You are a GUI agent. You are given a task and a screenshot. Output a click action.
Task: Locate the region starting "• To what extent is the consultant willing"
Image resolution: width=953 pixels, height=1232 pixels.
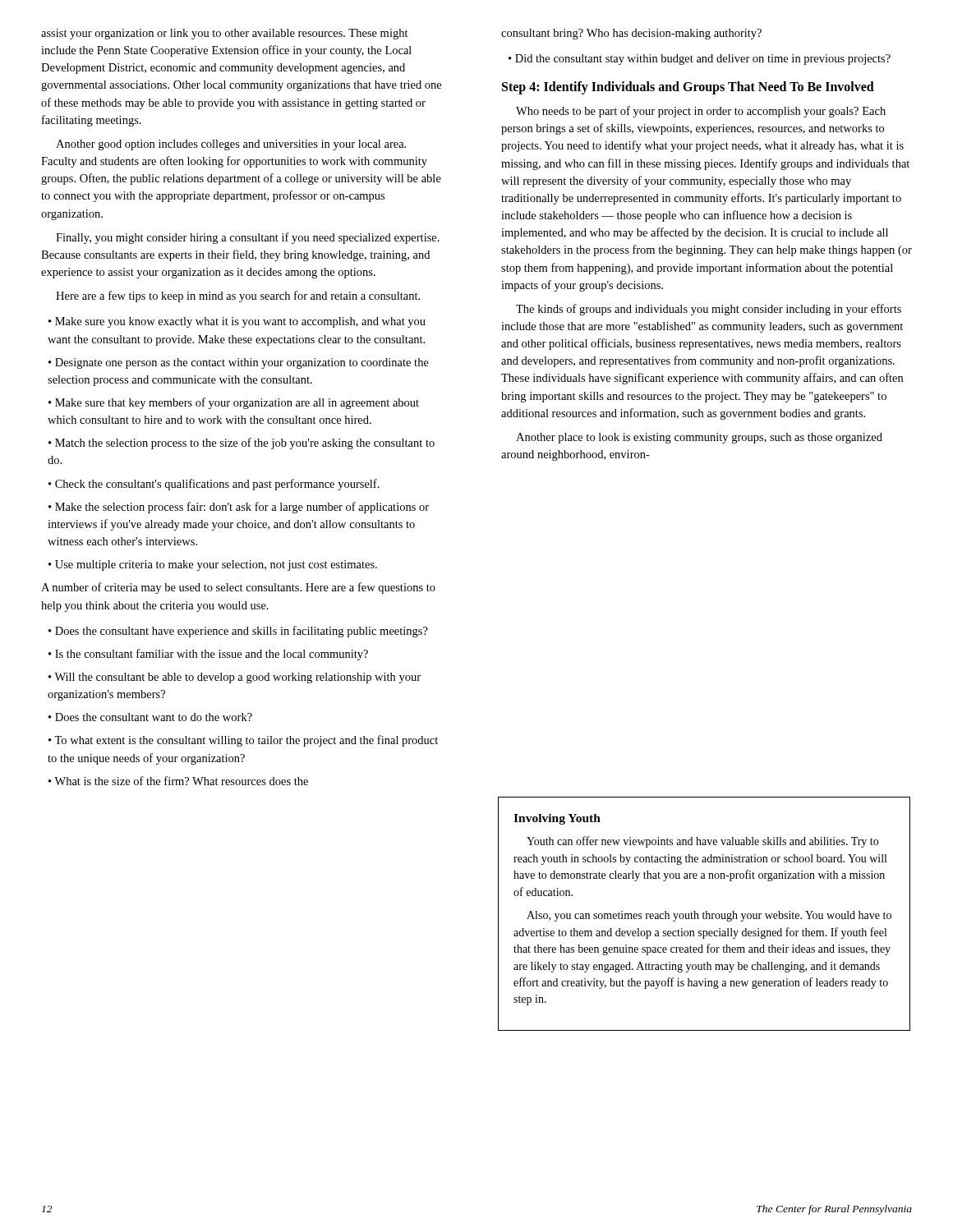click(x=243, y=749)
